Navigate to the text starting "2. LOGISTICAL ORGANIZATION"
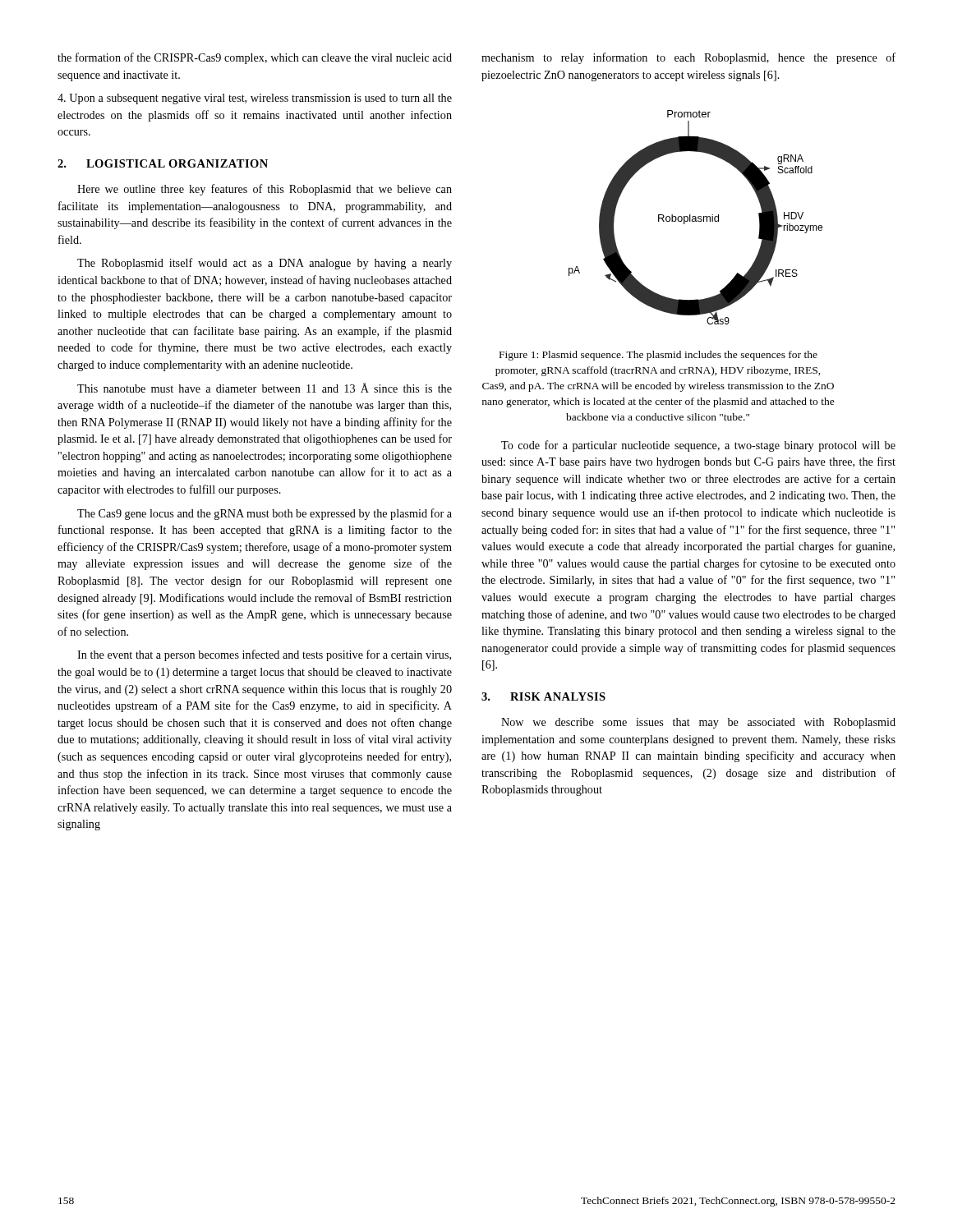 tap(163, 164)
